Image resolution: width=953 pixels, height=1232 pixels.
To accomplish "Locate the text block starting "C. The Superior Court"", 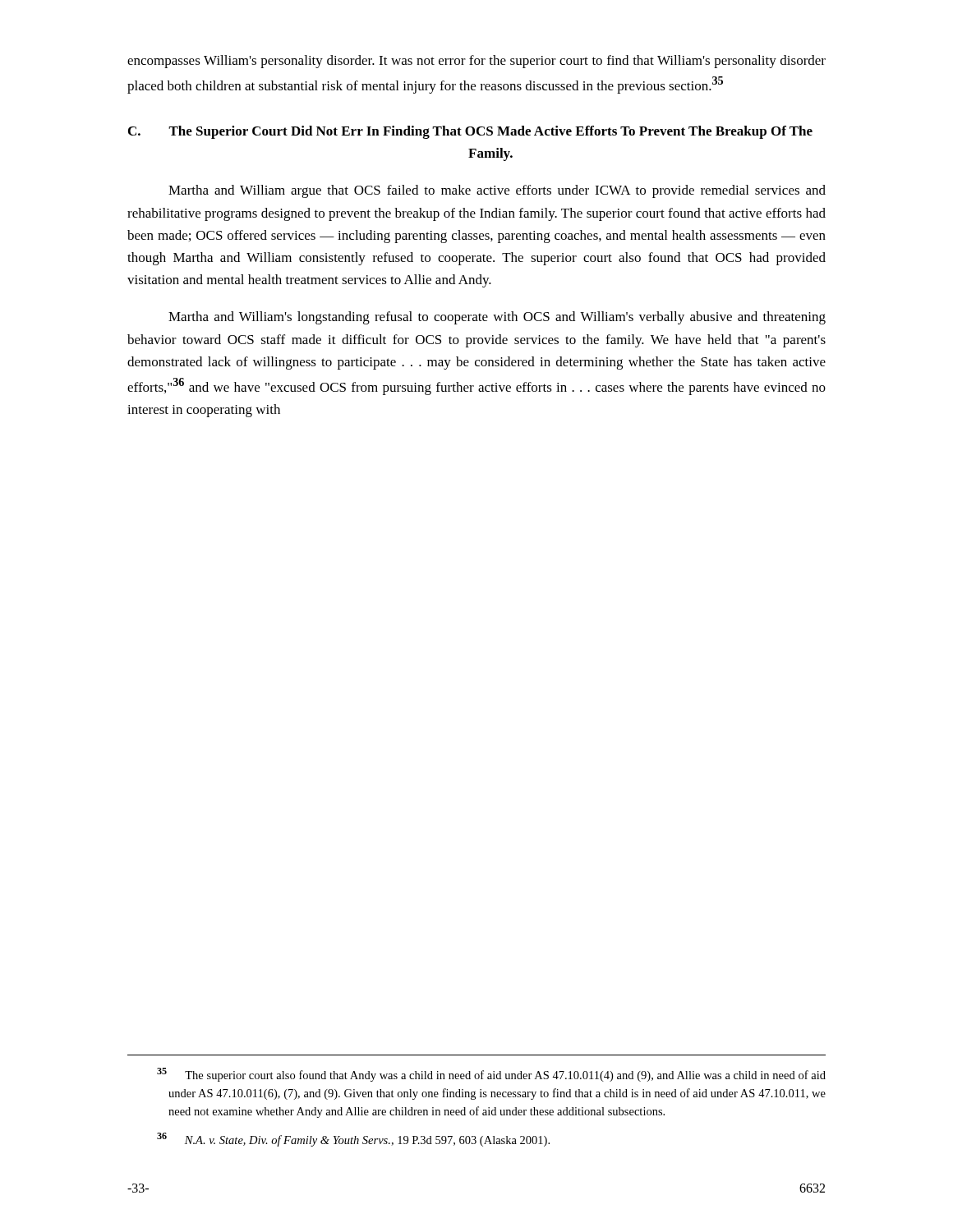I will pos(476,142).
